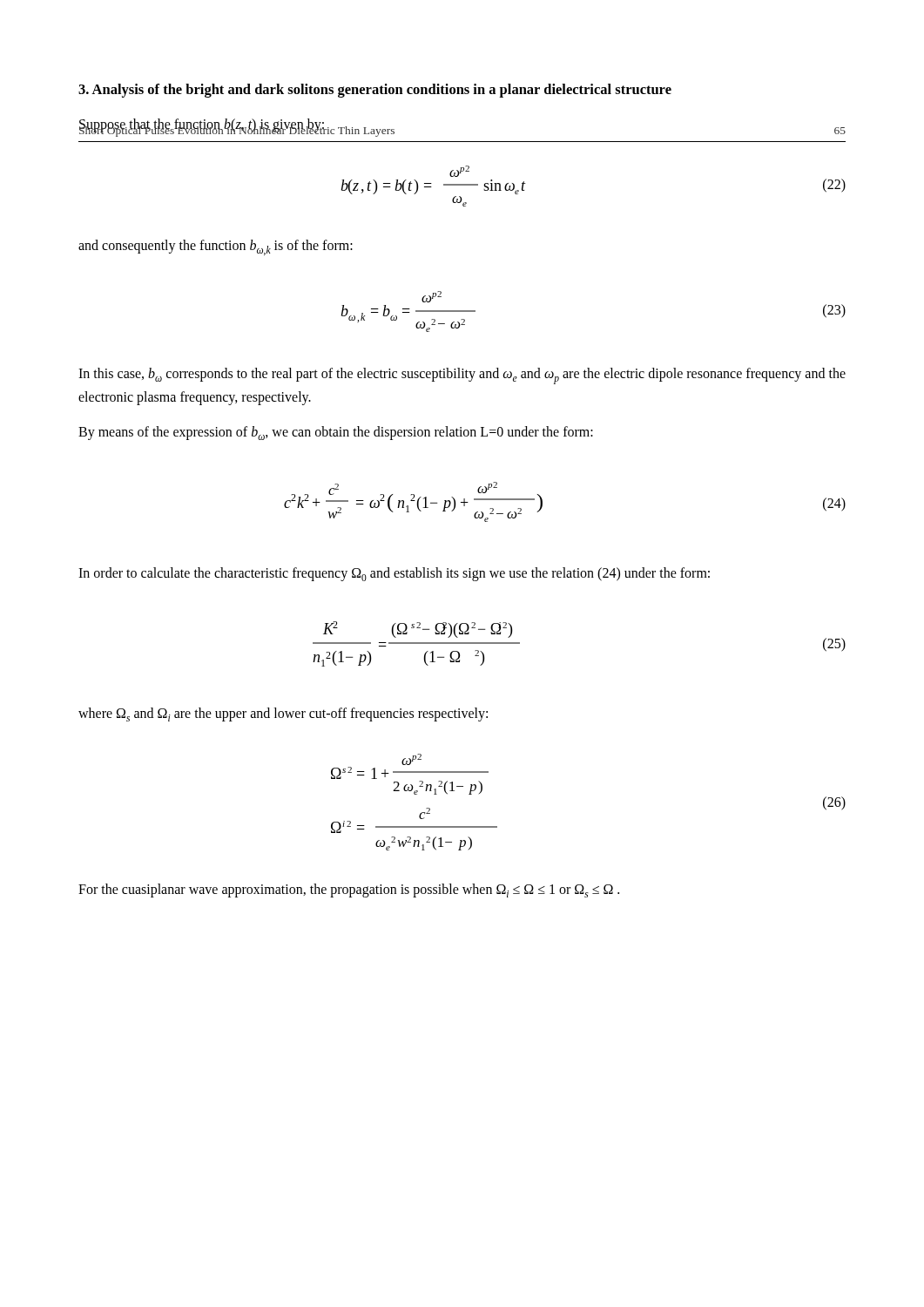Point to the element starting "b ω , k = b"
Image resolution: width=924 pixels, height=1307 pixels.
[432, 297]
